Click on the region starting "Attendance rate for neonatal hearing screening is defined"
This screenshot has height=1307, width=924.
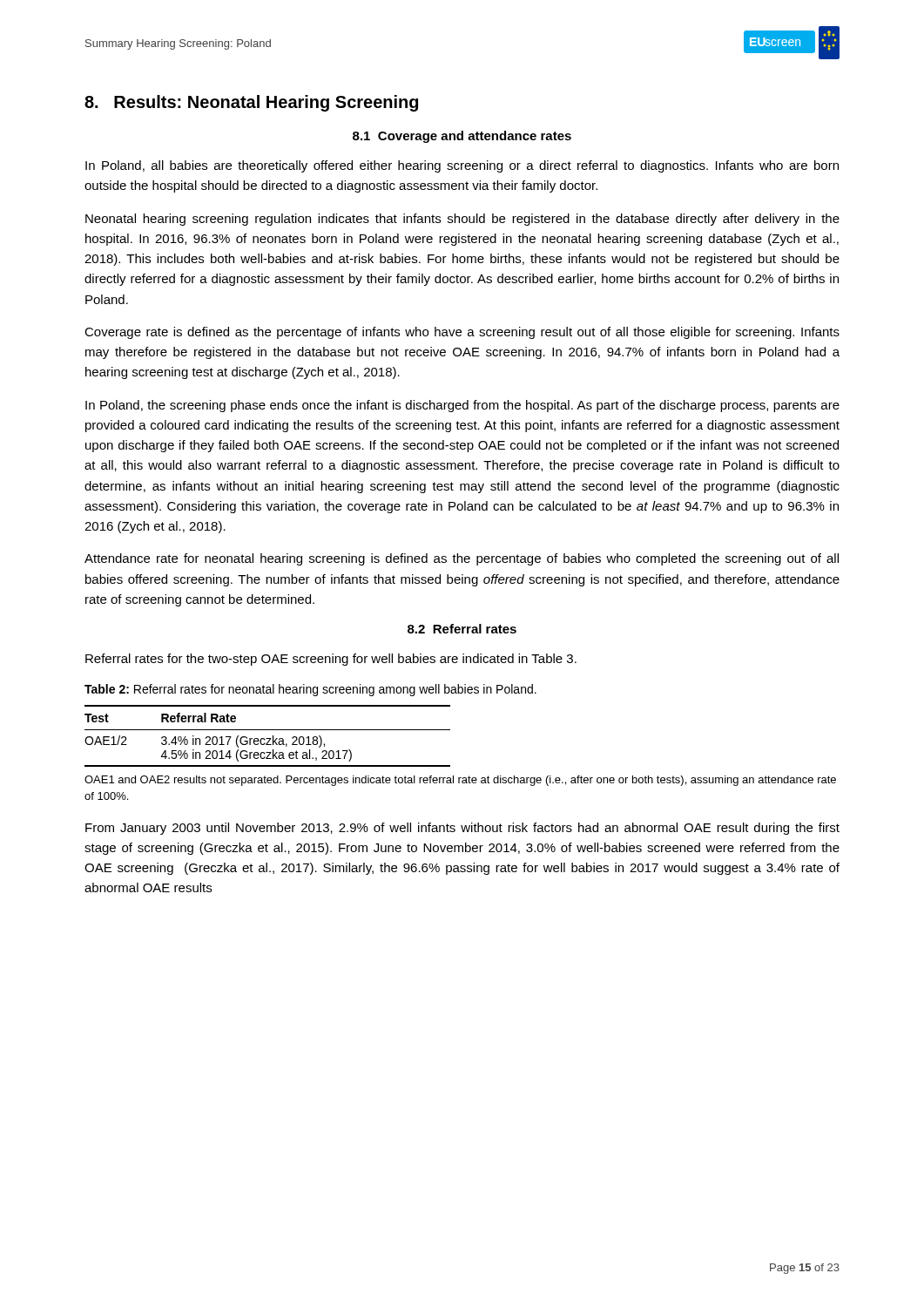tap(462, 579)
